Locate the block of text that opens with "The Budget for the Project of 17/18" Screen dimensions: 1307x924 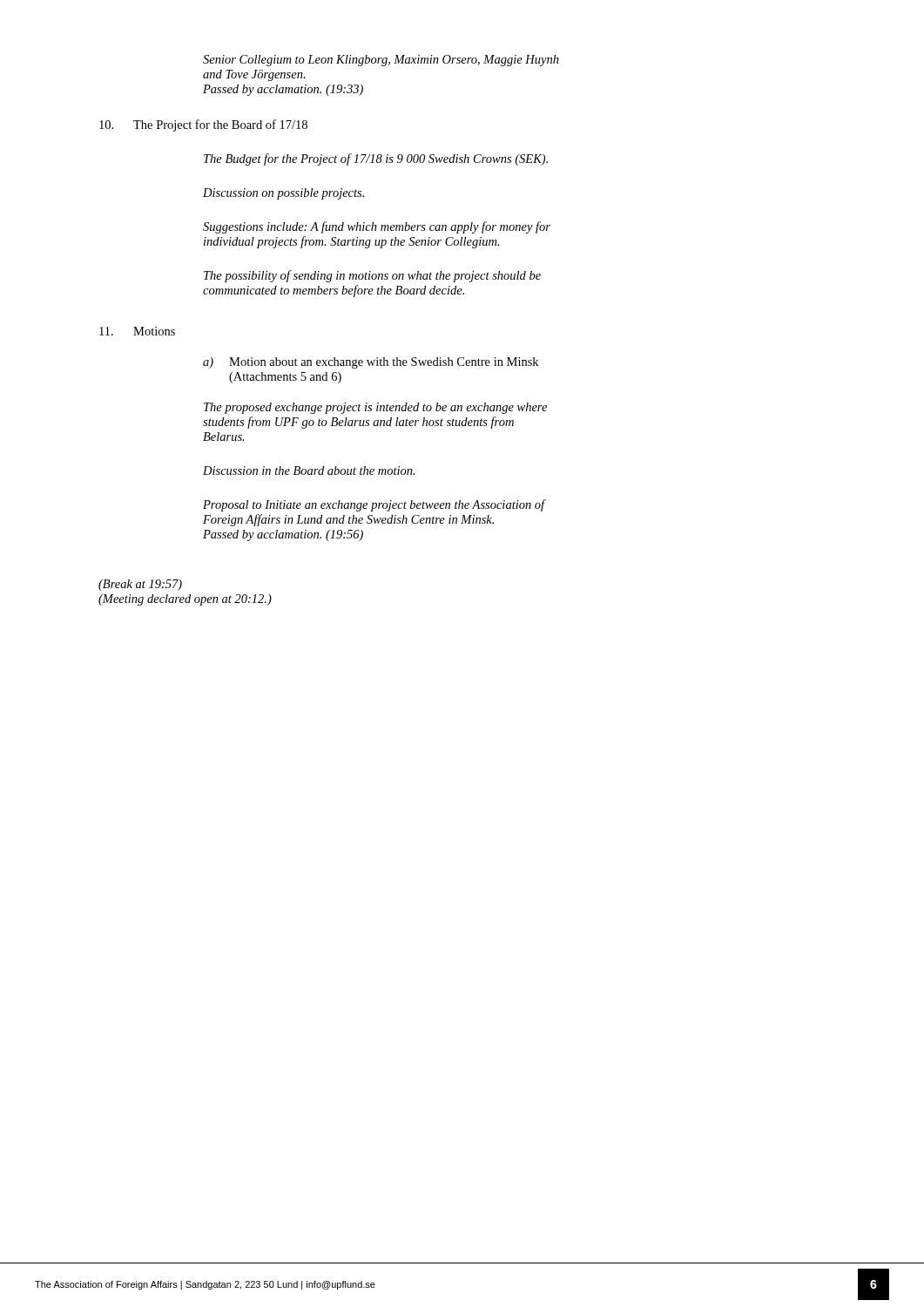click(514, 159)
